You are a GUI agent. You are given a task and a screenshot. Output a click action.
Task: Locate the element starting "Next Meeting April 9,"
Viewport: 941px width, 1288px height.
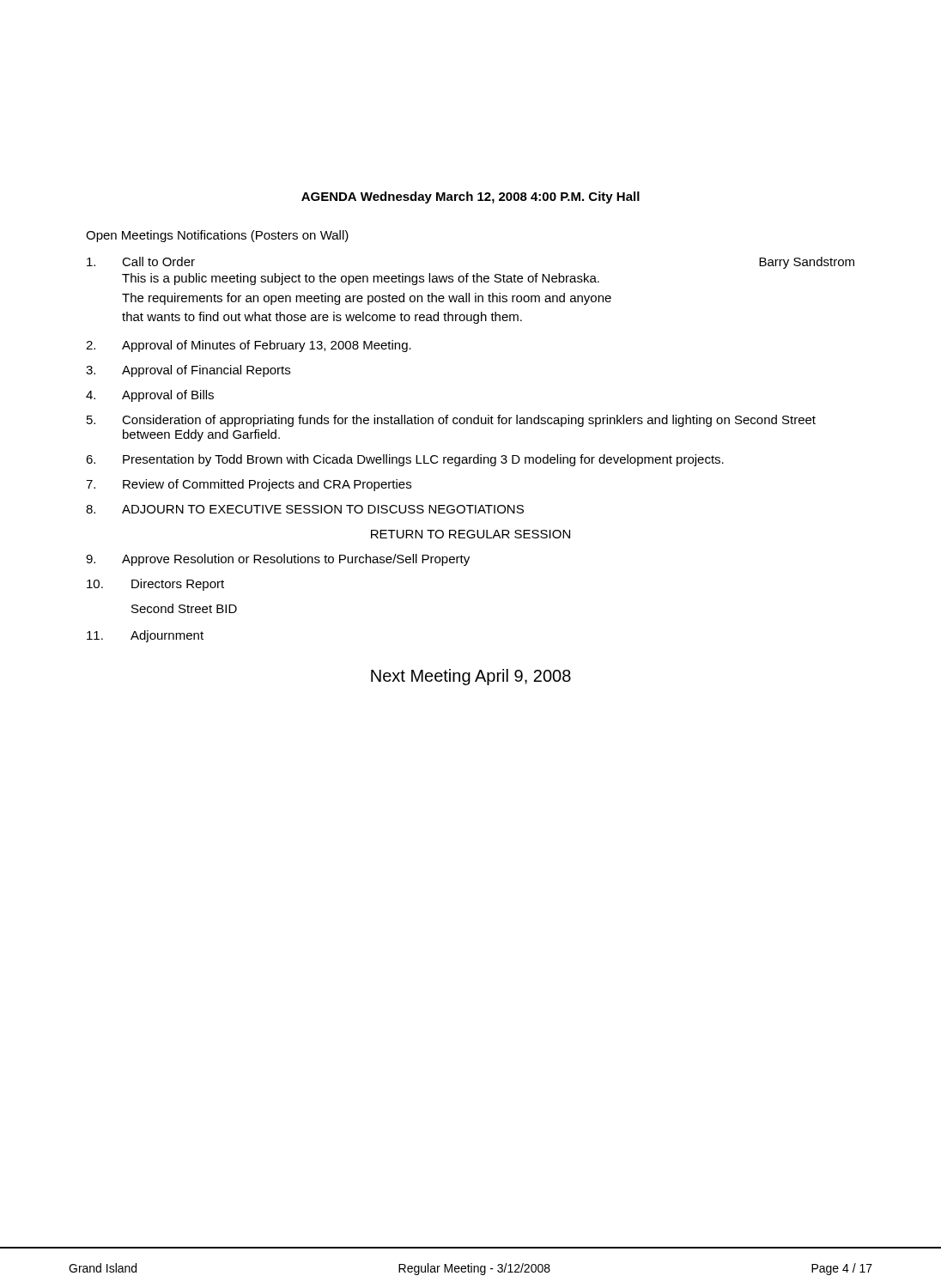[470, 675]
